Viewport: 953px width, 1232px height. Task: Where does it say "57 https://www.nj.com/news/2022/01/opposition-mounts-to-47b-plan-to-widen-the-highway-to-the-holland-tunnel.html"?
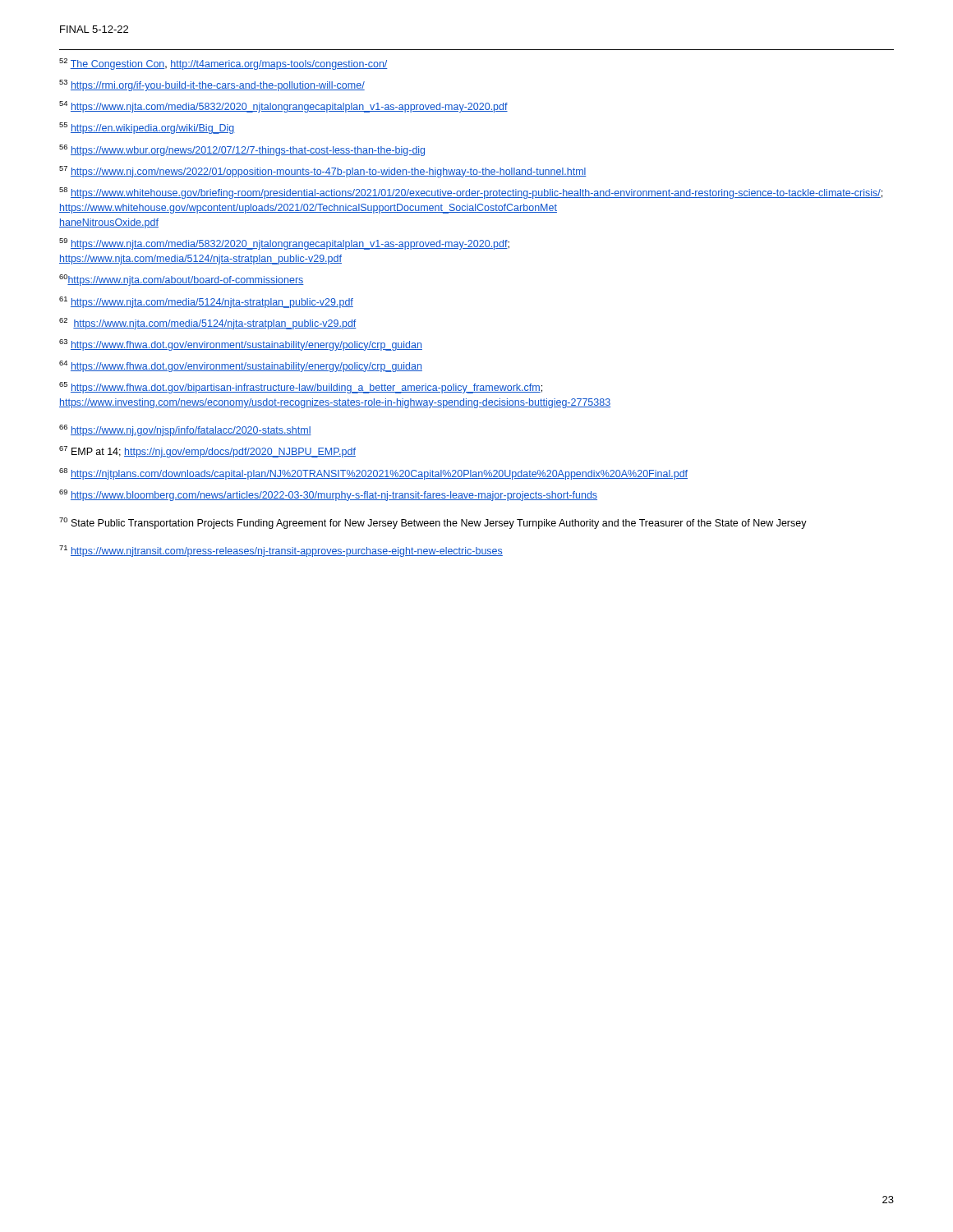(323, 171)
